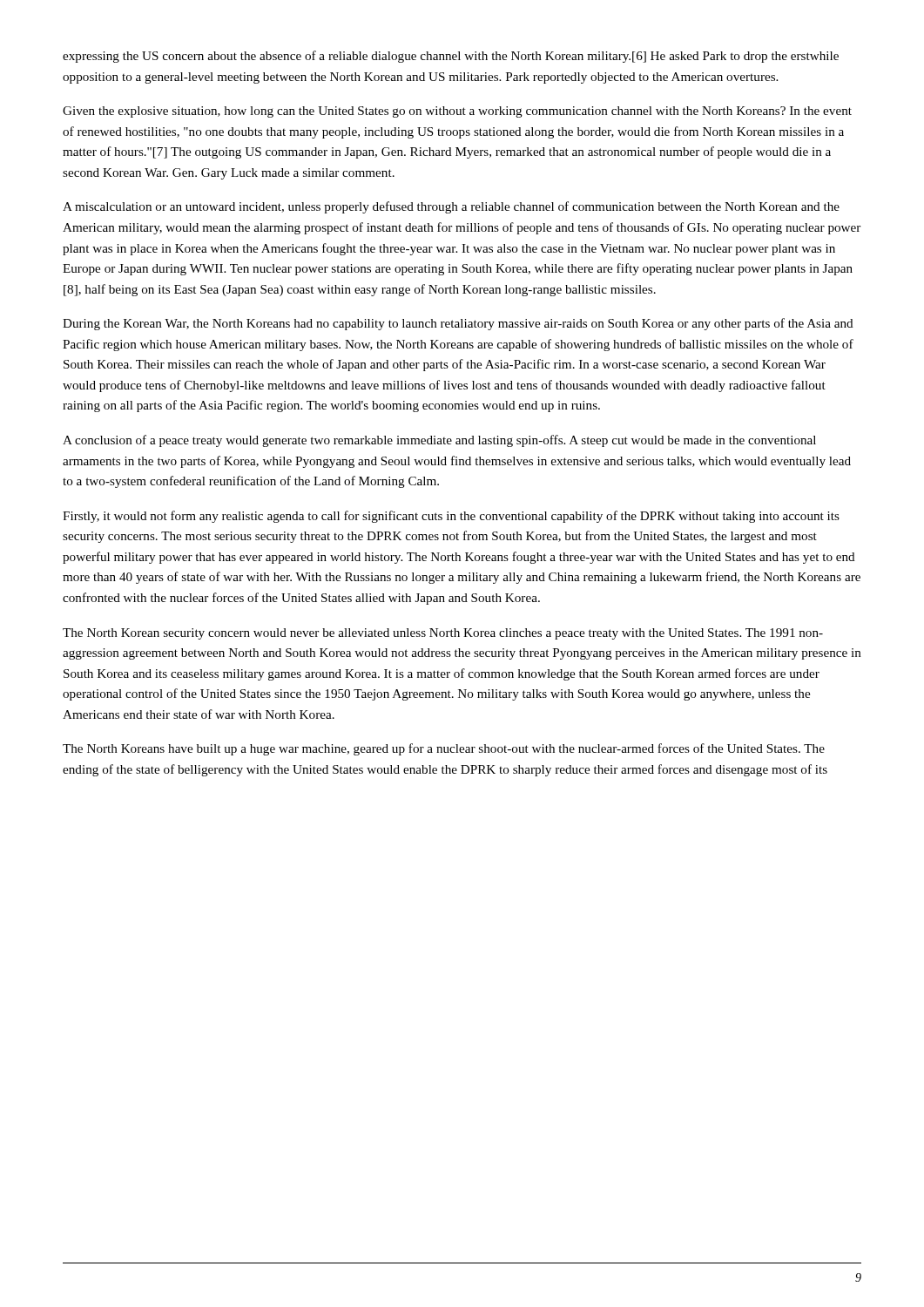Select the text block that says "The North Korean security"
924x1307 pixels.
(x=462, y=673)
